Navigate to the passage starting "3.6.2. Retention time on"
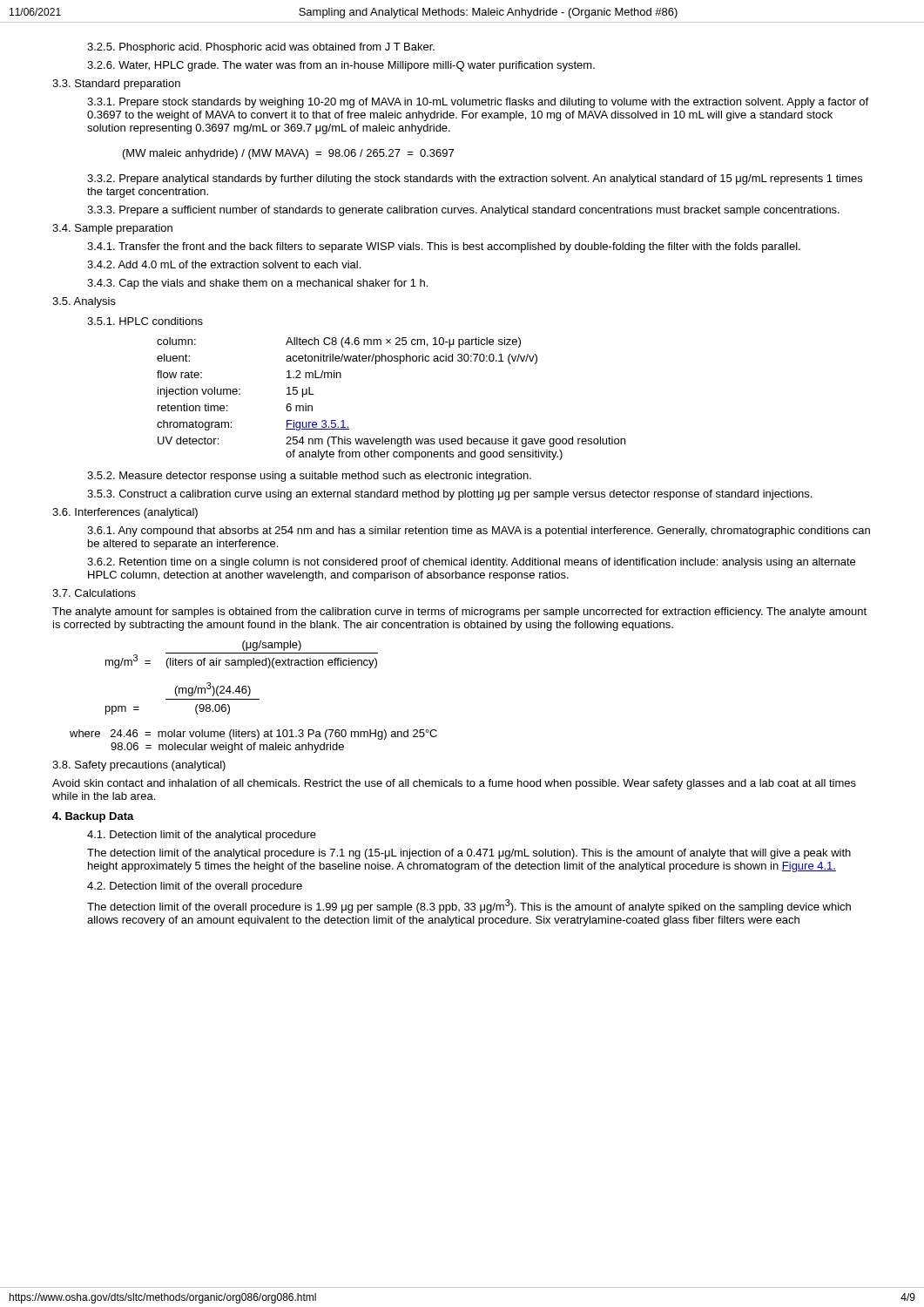 pos(472,568)
